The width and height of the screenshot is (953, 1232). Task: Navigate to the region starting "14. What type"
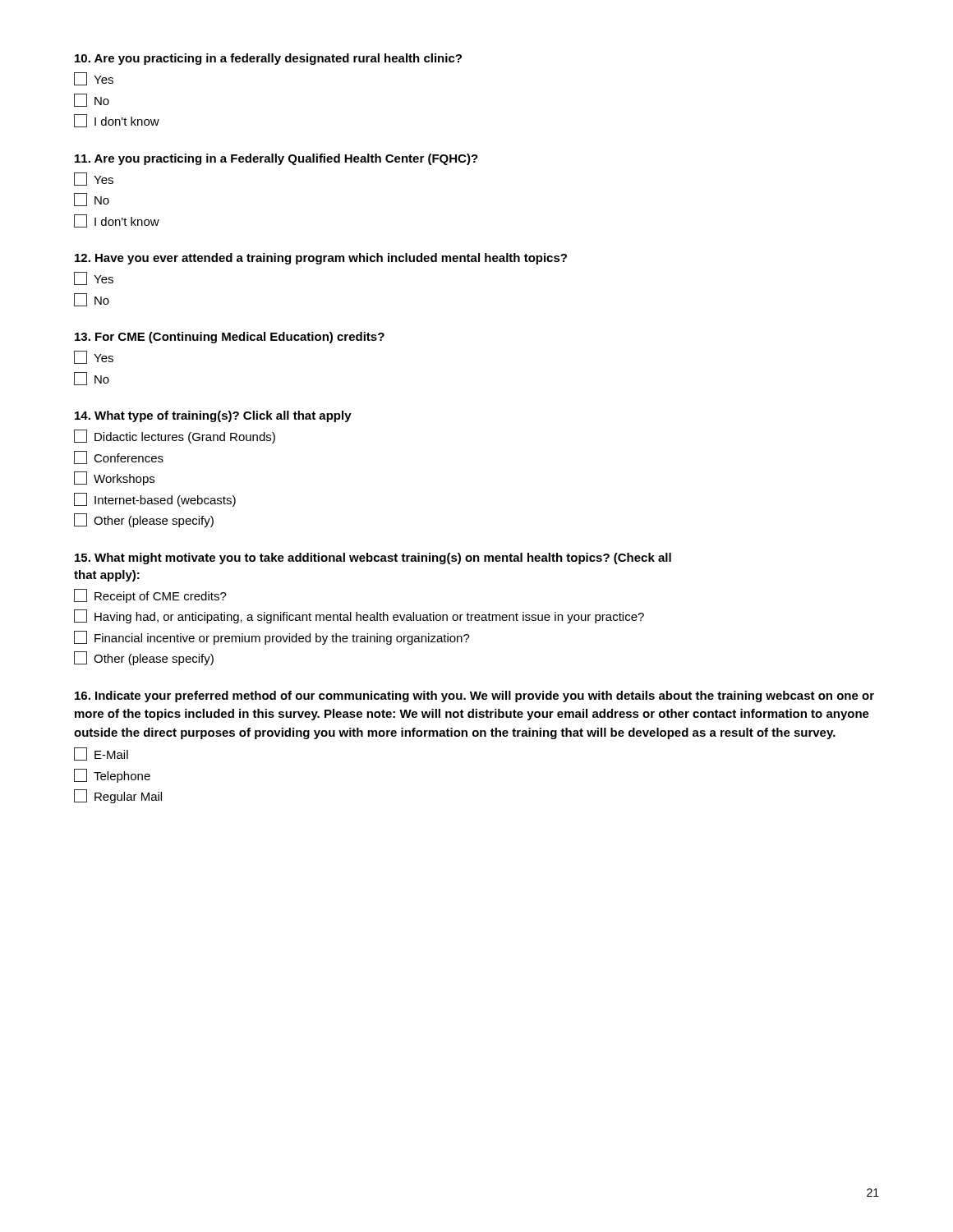tap(213, 416)
